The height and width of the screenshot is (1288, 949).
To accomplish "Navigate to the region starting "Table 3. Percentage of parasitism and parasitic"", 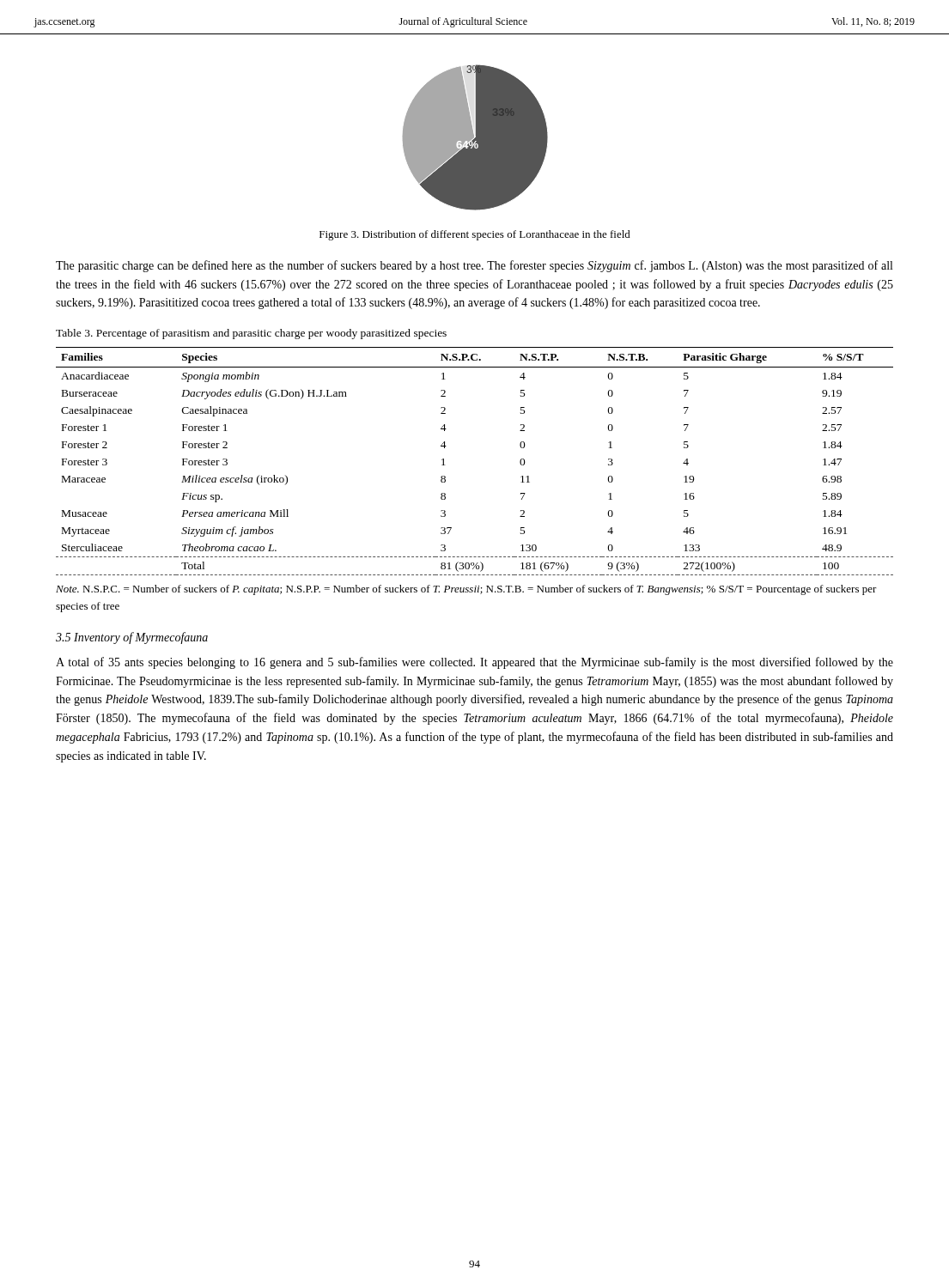I will (251, 333).
